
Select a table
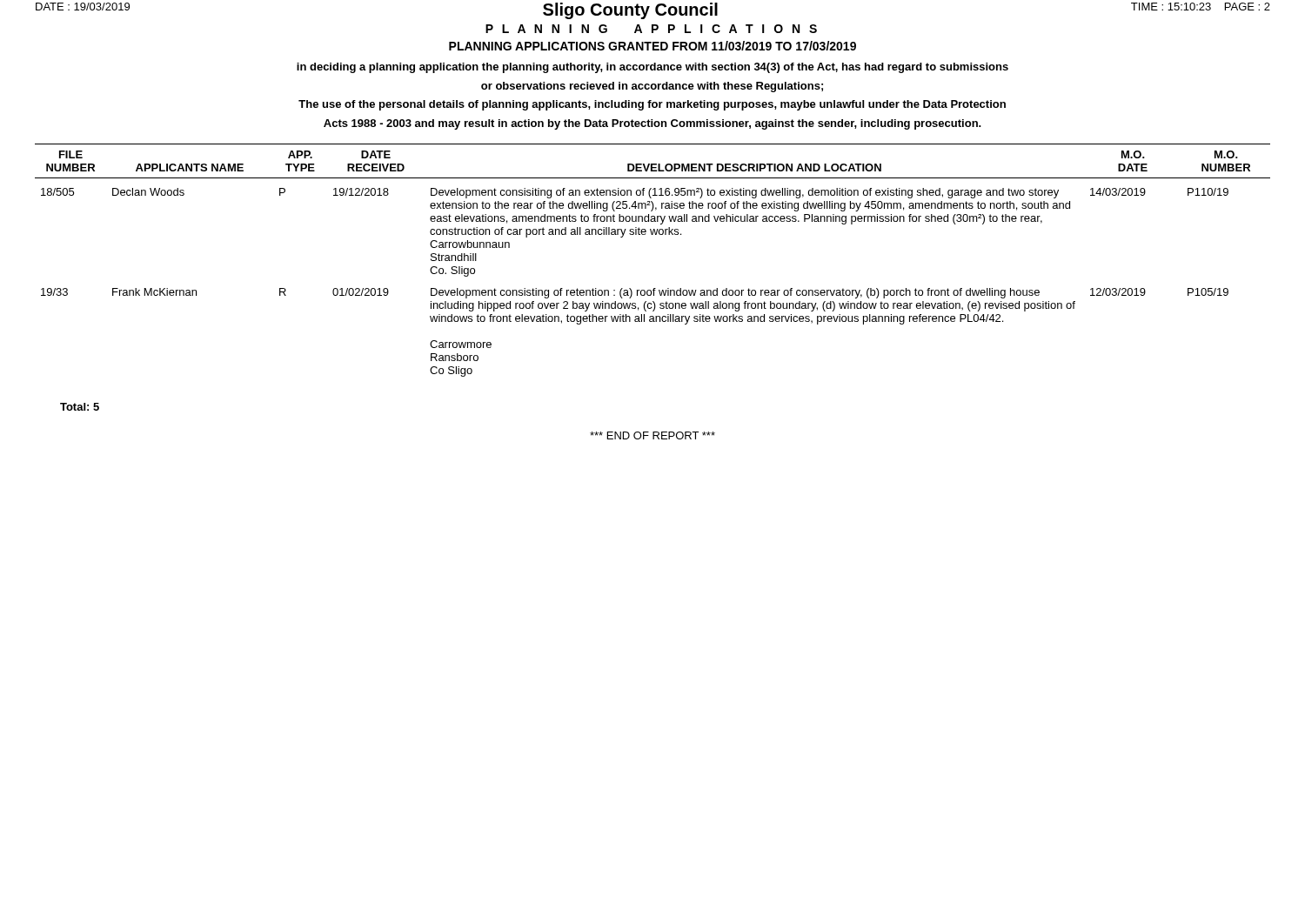tap(652, 262)
